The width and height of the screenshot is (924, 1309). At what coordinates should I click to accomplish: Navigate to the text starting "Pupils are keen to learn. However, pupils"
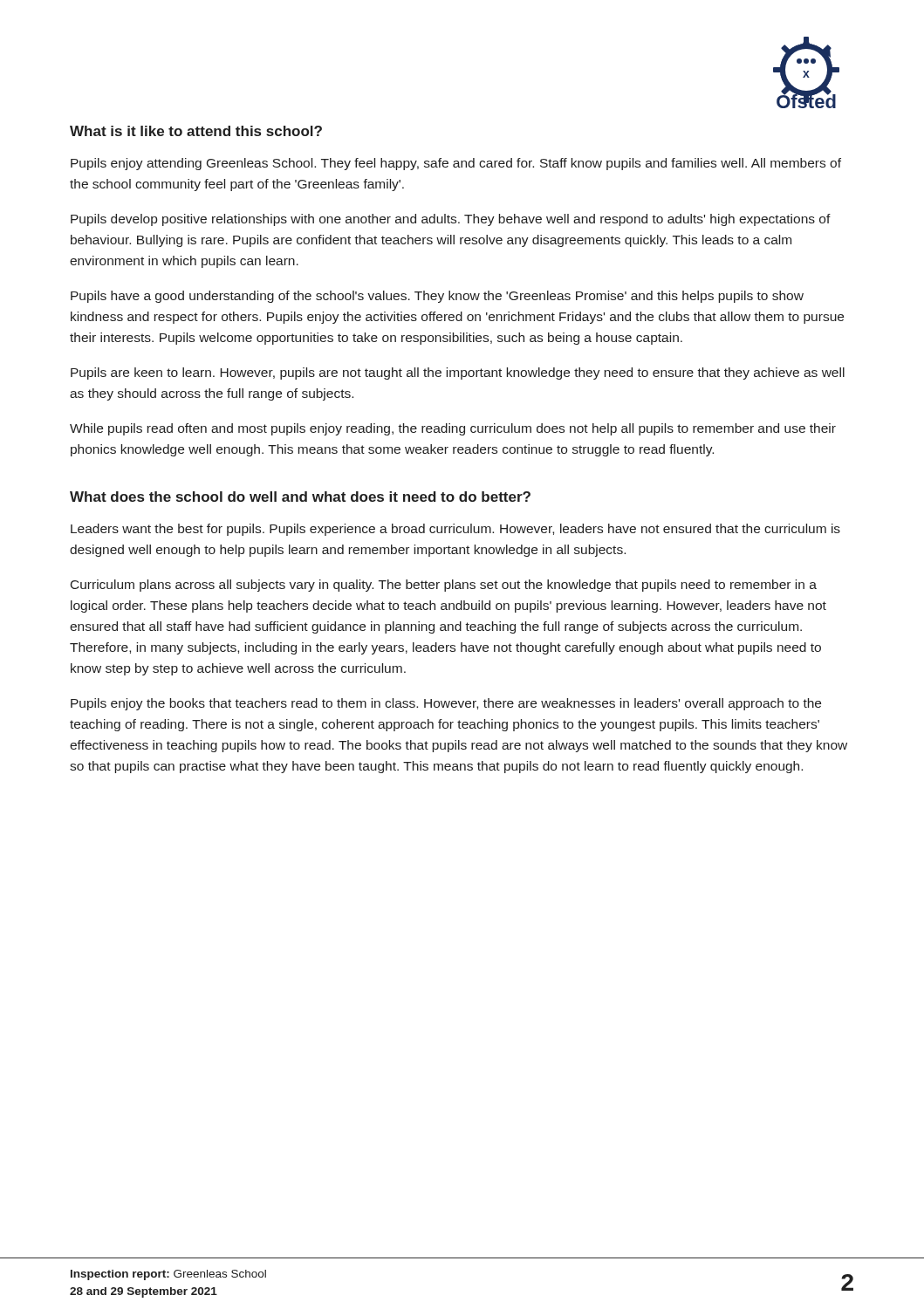click(x=457, y=383)
